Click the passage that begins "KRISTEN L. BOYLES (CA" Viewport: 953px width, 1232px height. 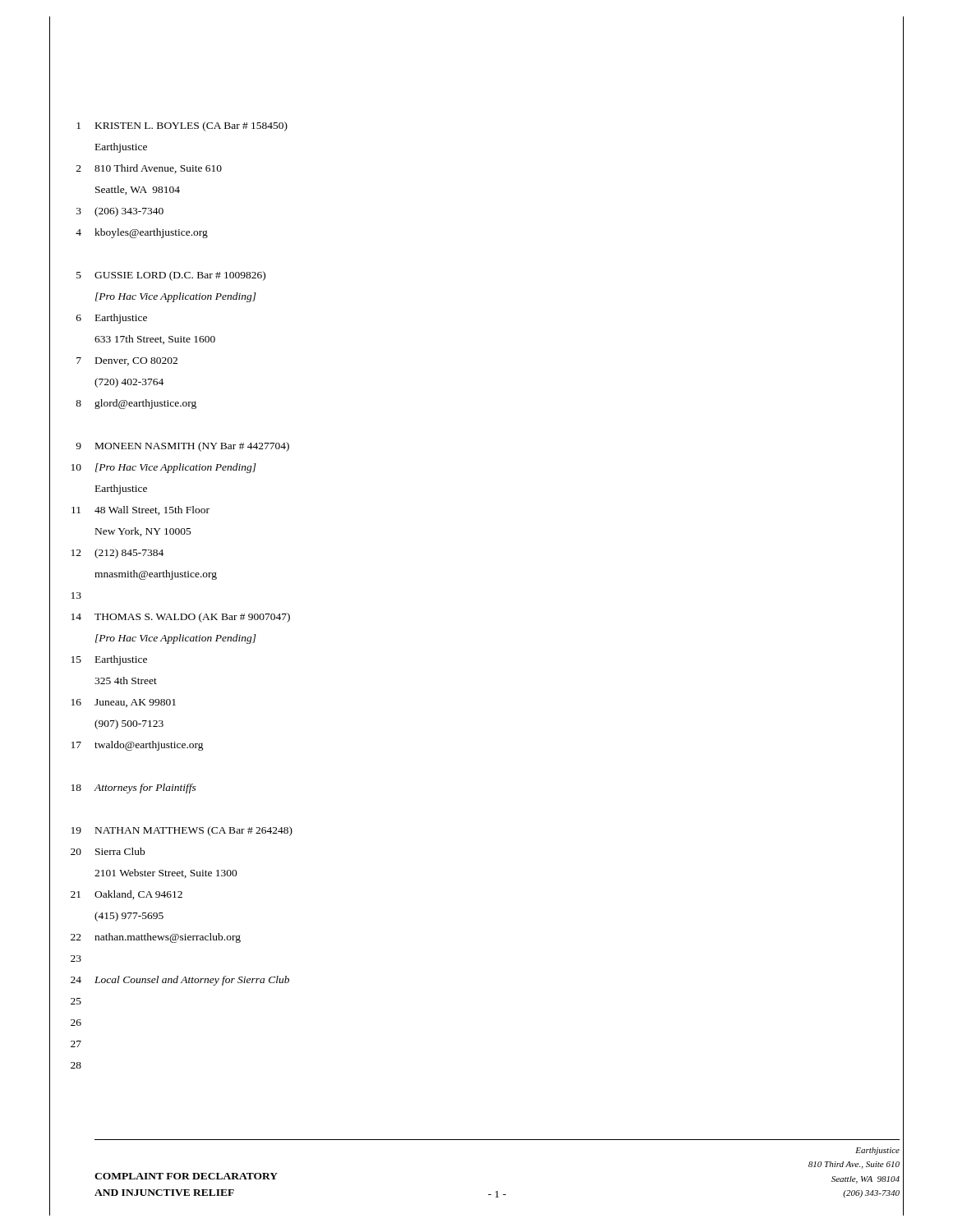point(191,125)
